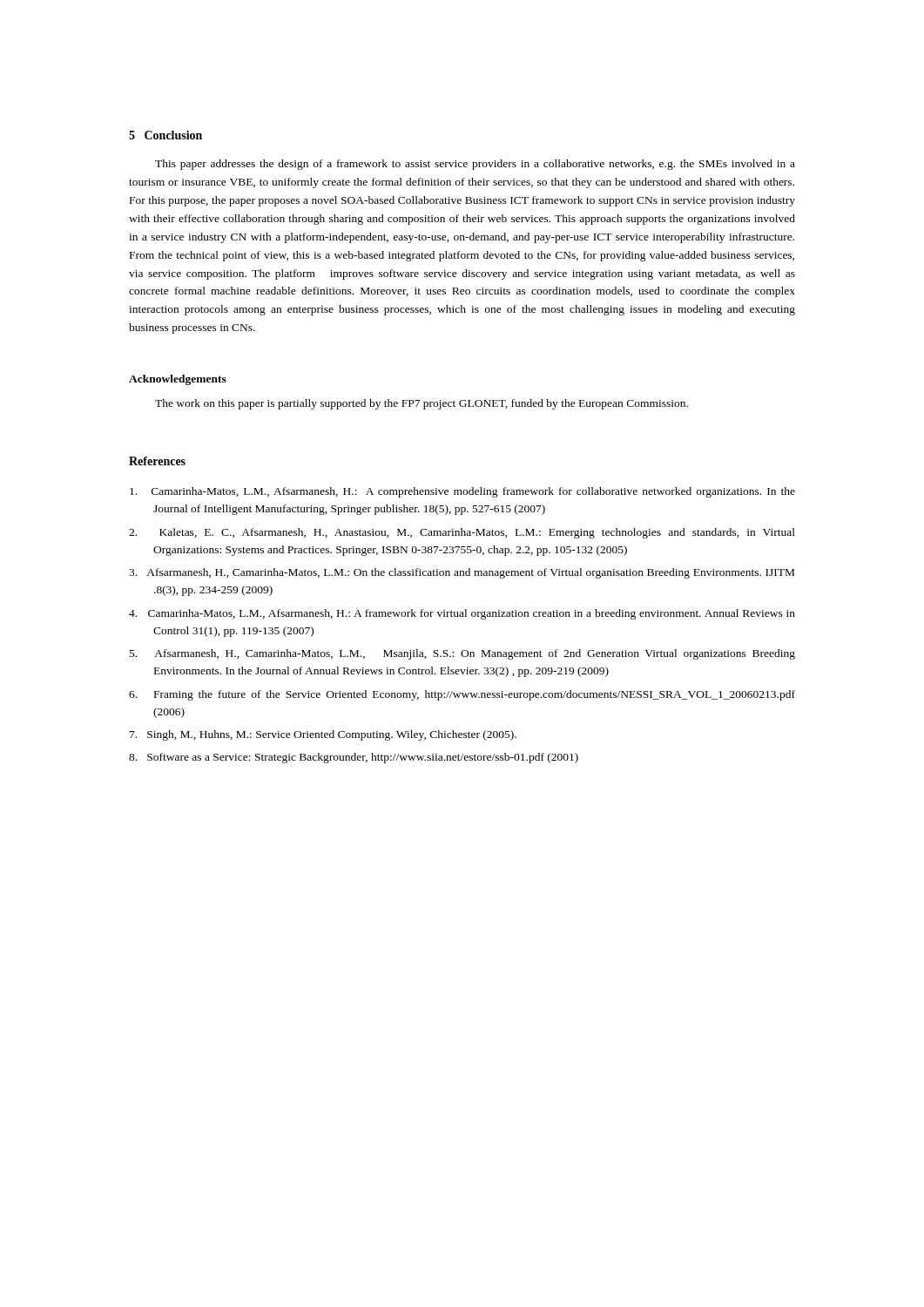Click on the list item that reads "8. Software as a"
The width and height of the screenshot is (924, 1307).
click(354, 757)
